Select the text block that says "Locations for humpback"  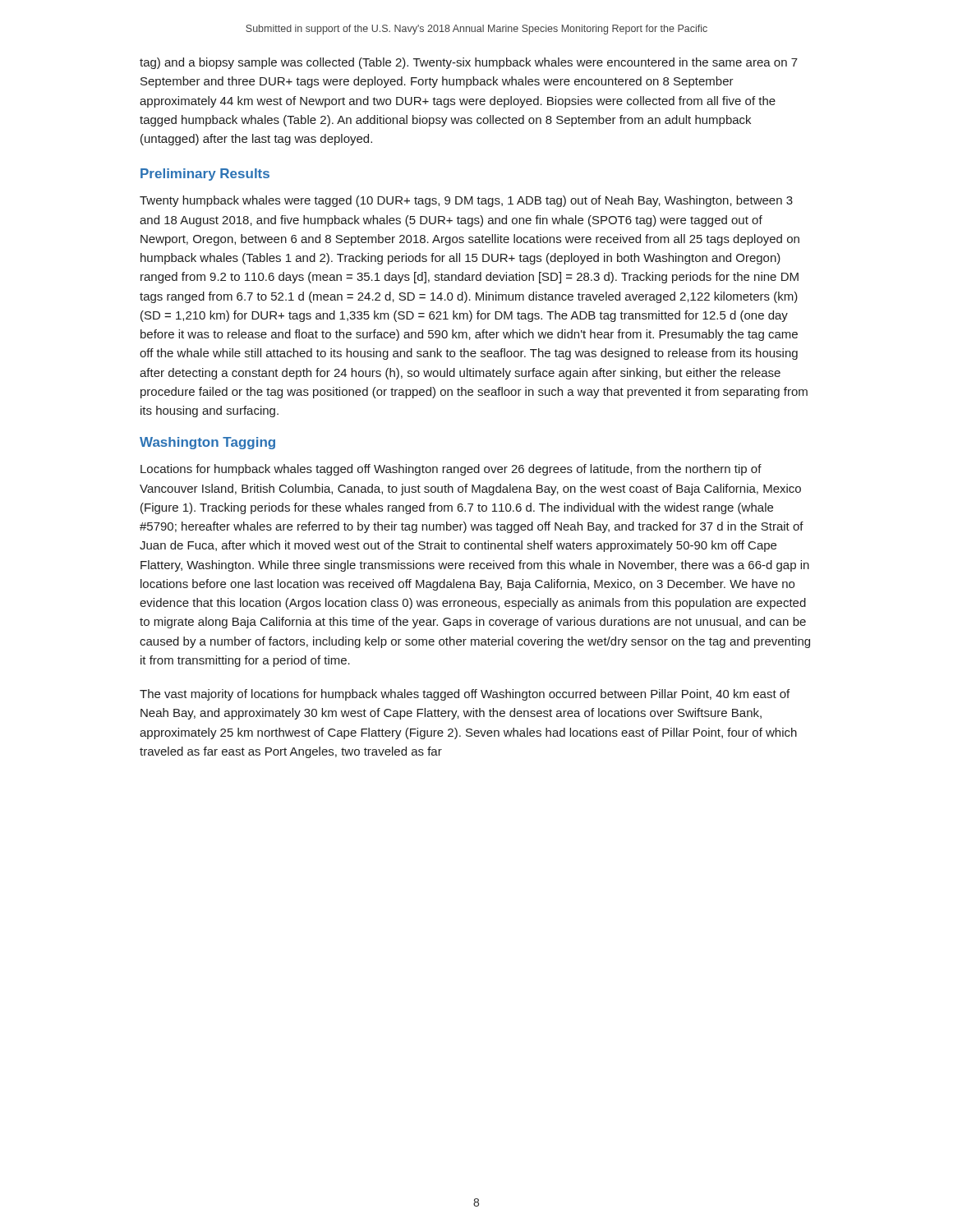[475, 564]
